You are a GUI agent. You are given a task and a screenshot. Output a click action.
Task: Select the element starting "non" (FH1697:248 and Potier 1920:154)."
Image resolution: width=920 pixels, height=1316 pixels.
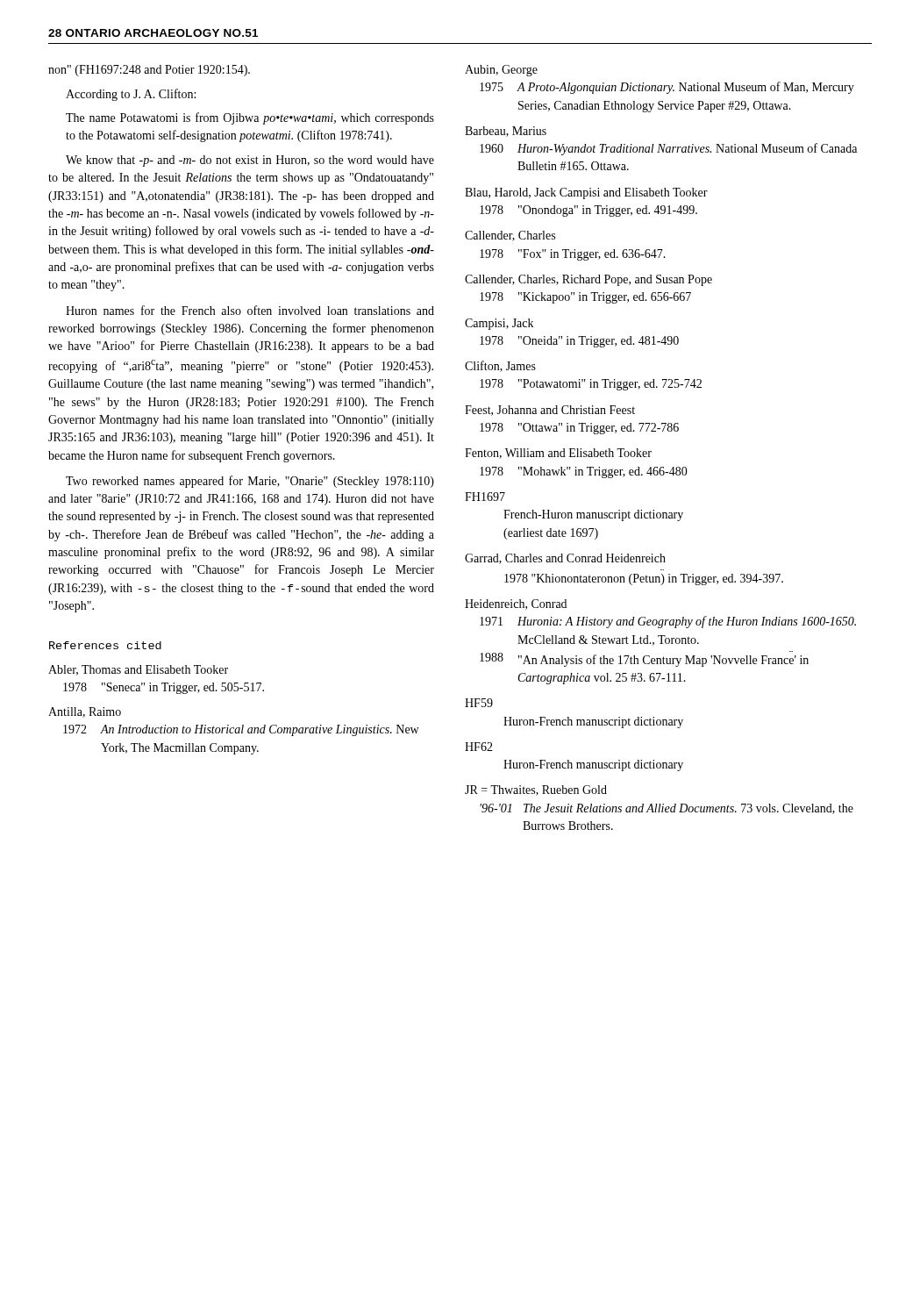tap(149, 70)
